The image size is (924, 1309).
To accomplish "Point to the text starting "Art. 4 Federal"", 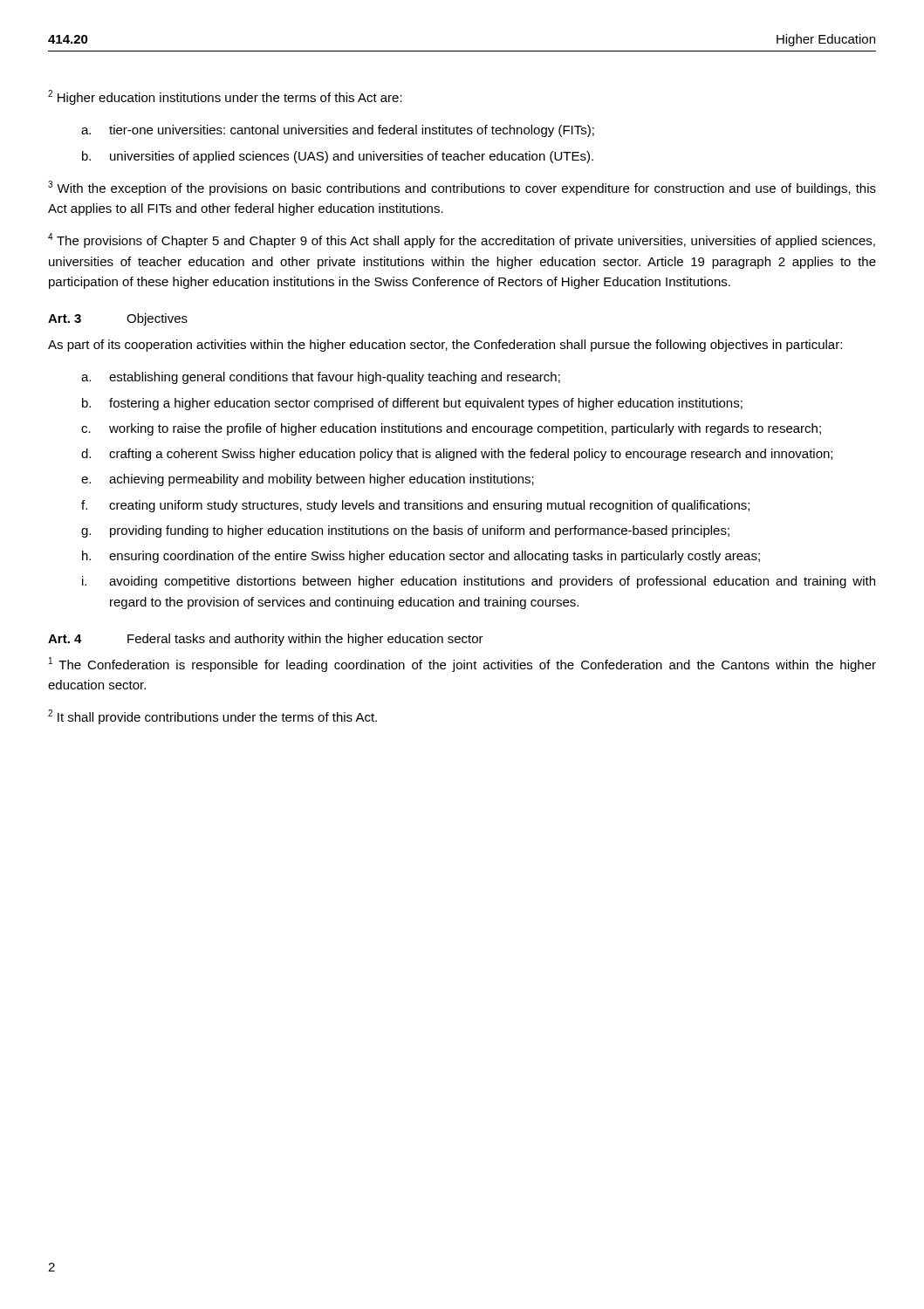I will pos(265,638).
